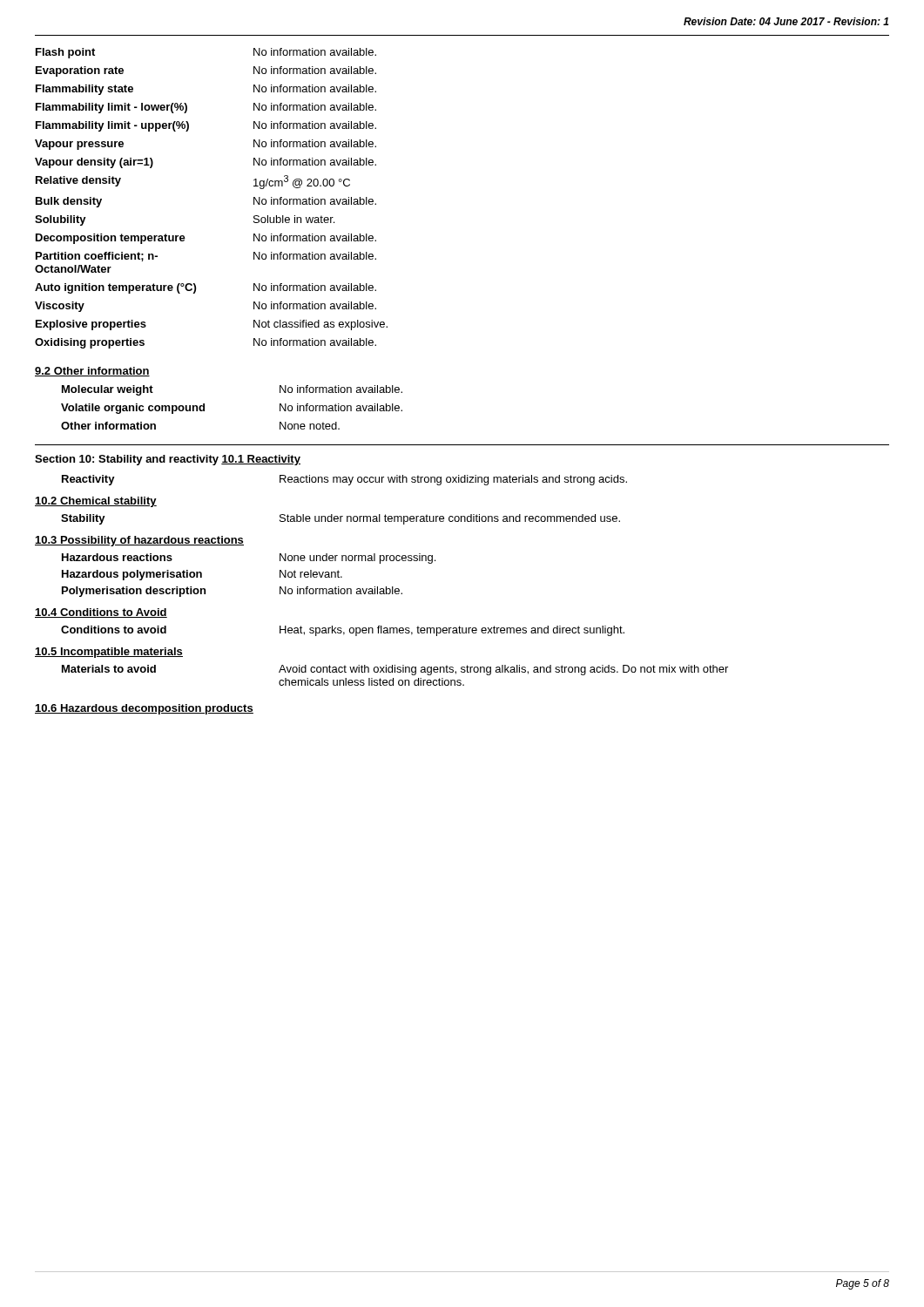Viewport: 924px width, 1307px height.
Task: Point to the text block starting "Oxidising properties No information available."
Action: point(92,343)
